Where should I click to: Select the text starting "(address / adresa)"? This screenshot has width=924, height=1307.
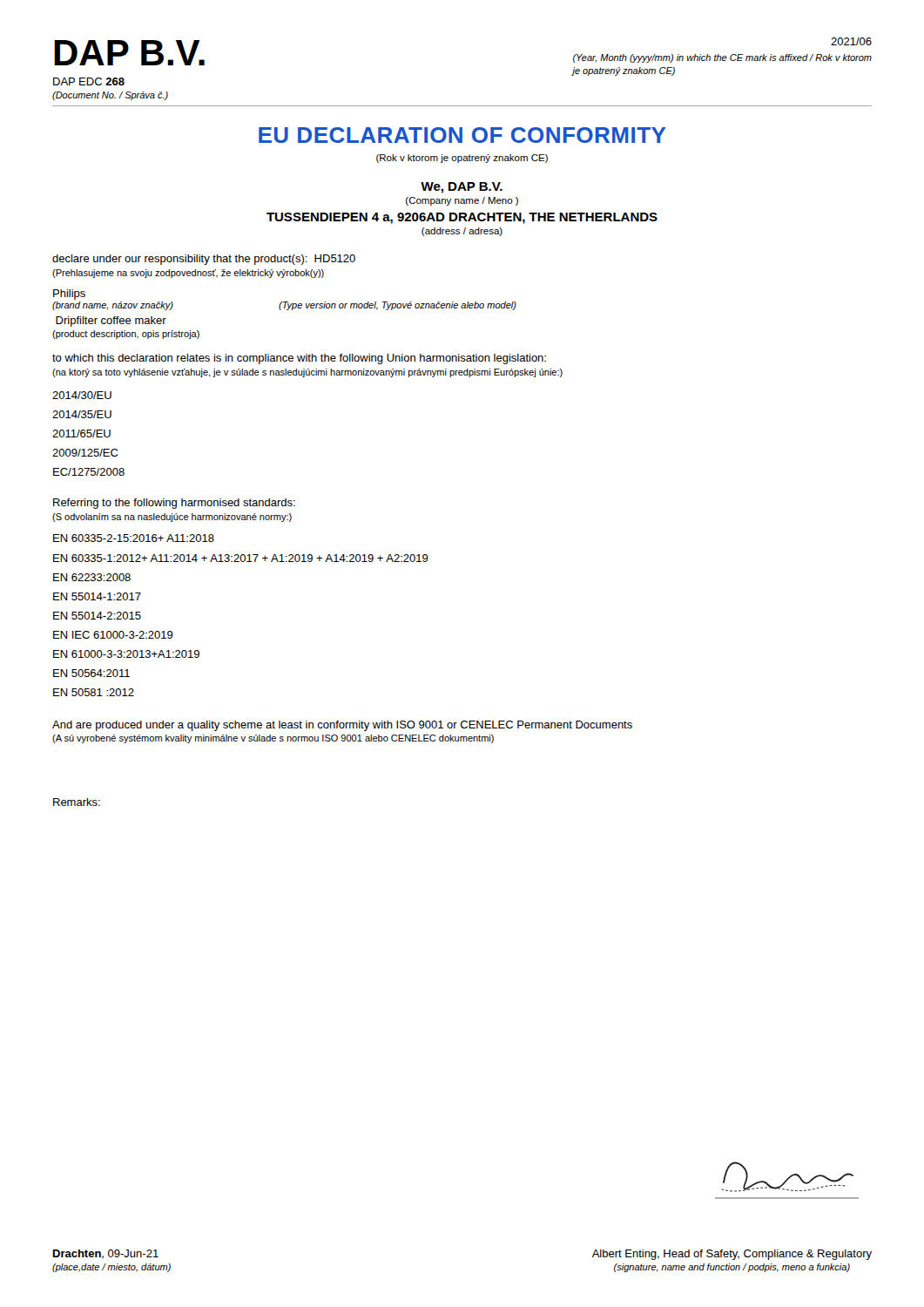pos(462,231)
